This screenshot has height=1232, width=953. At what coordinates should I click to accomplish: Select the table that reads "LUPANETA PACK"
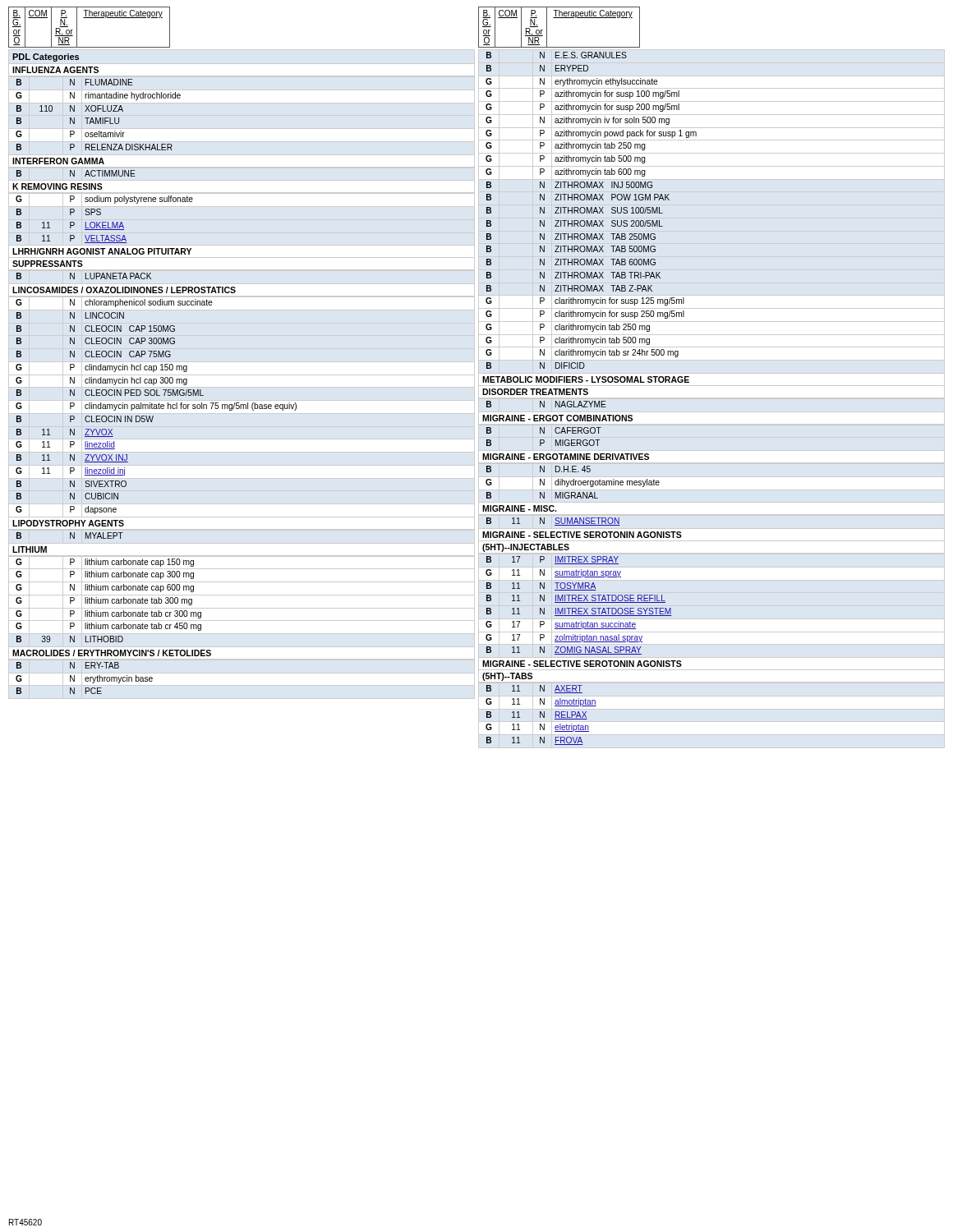(242, 277)
